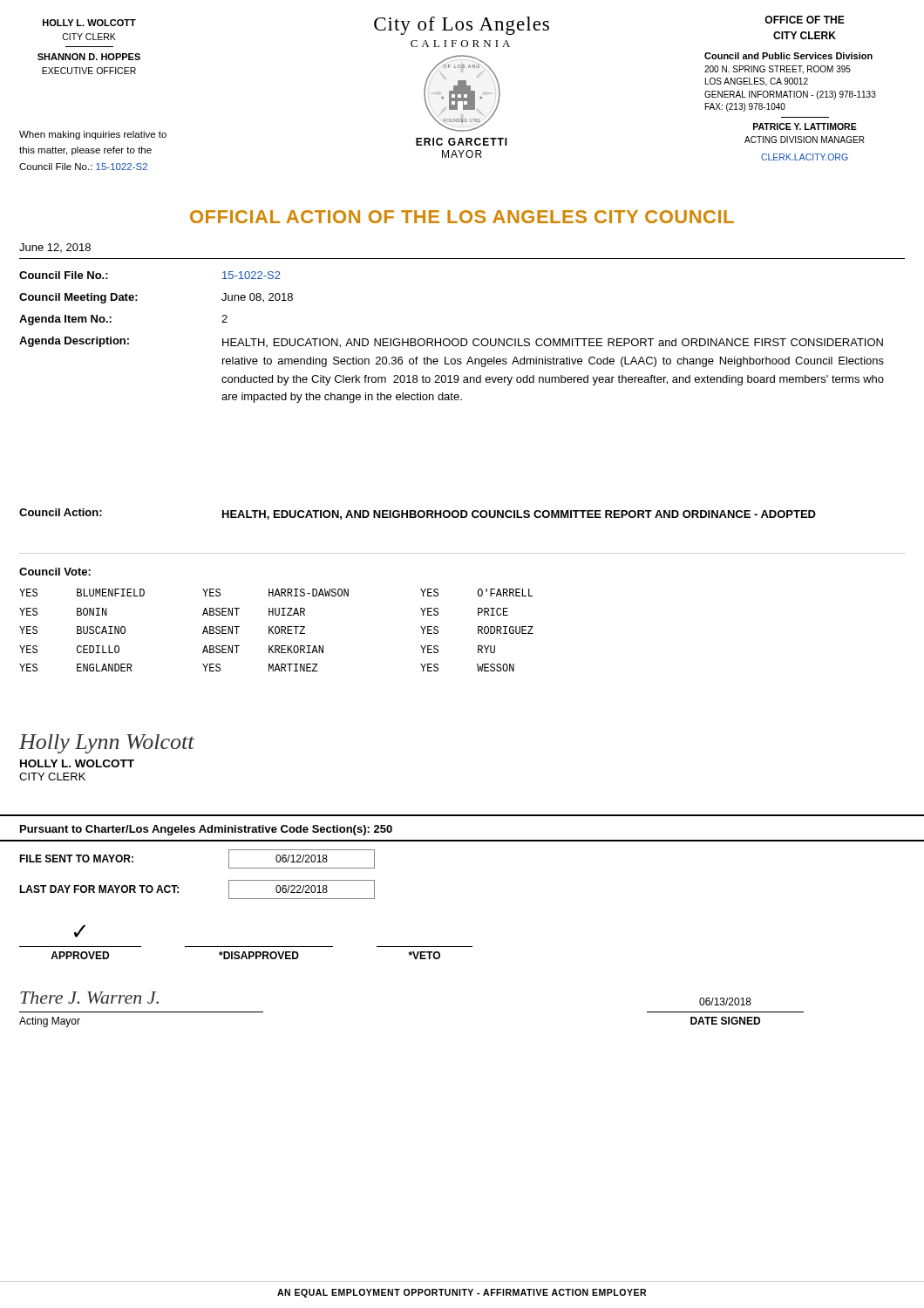Select the text that says "Council Meeting Date: June 08, 2018"

[x=77, y=298]
